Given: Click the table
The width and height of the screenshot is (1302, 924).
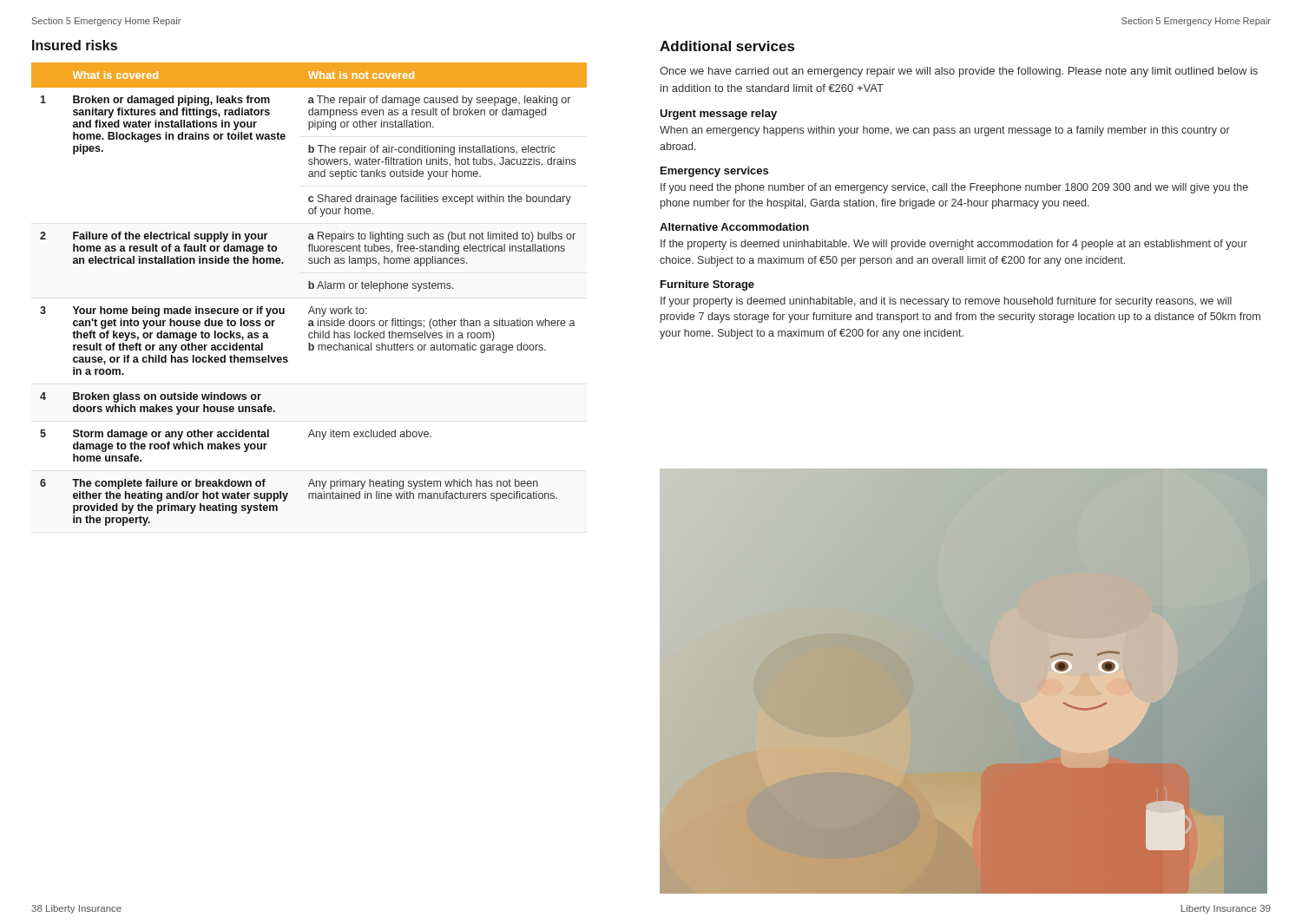Looking at the screenshot, I should (x=309, y=298).
